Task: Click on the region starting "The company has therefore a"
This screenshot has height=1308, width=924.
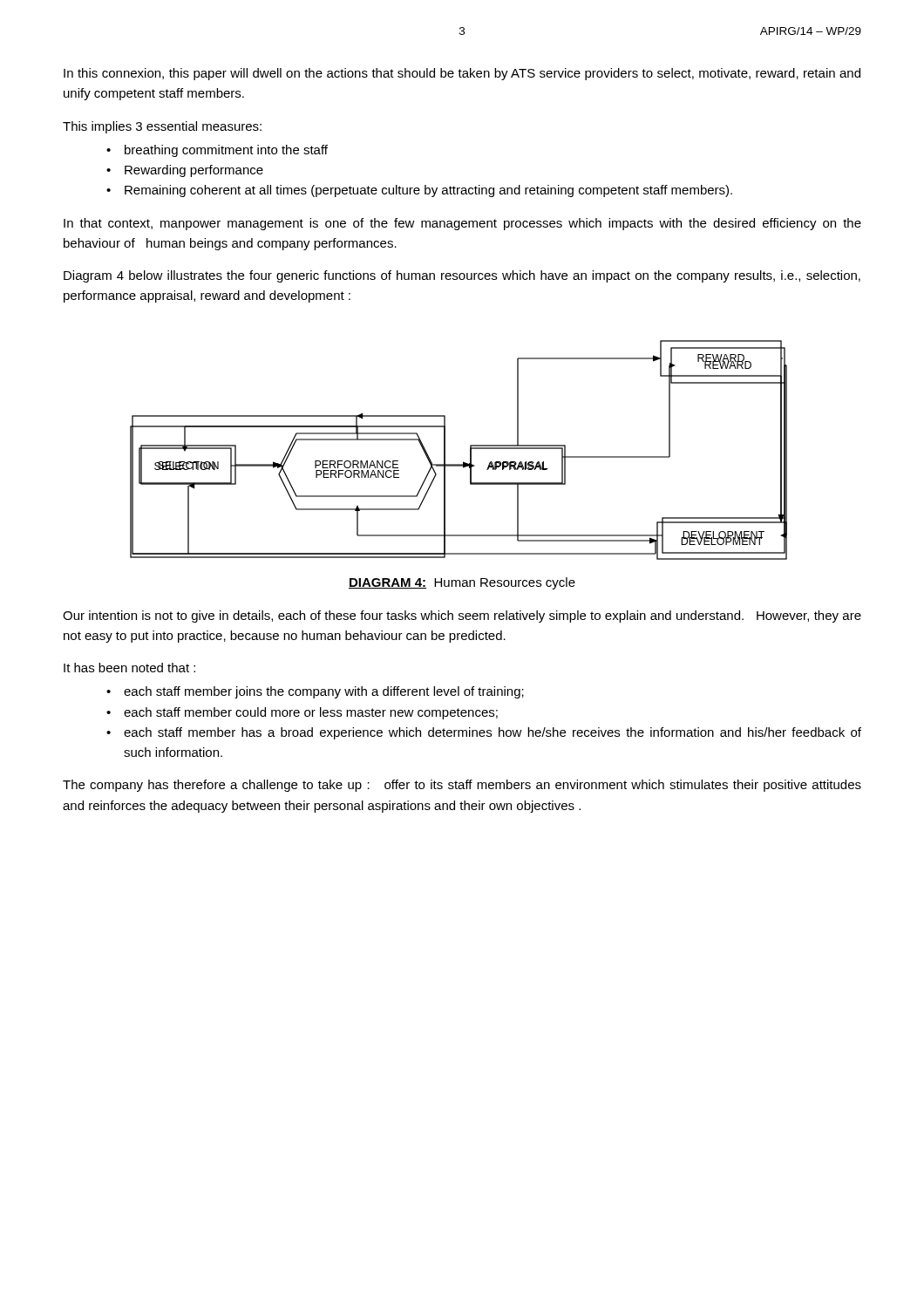Action: coord(462,795)
